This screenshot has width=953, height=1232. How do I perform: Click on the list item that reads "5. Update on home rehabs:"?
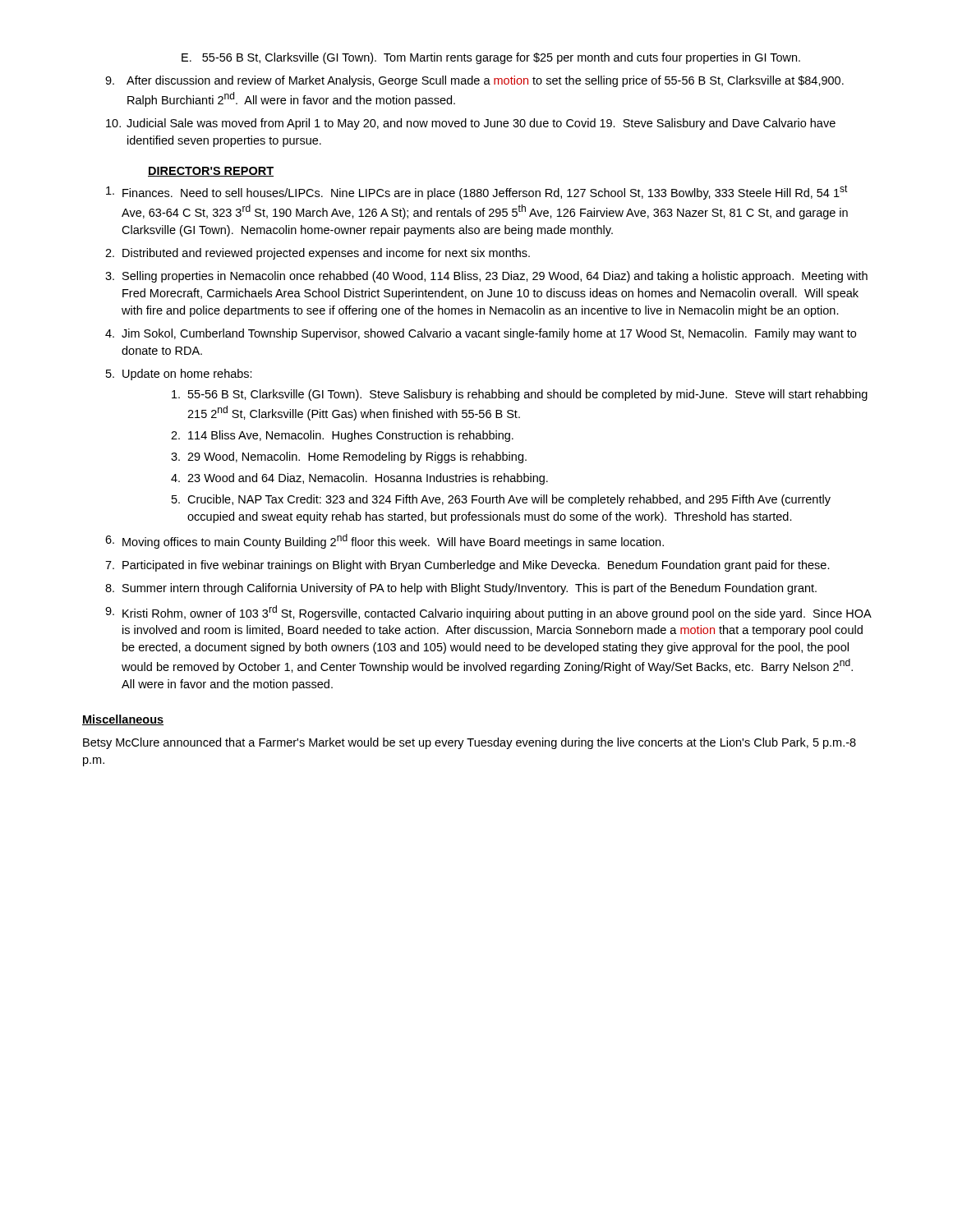(x=179, y=374)
